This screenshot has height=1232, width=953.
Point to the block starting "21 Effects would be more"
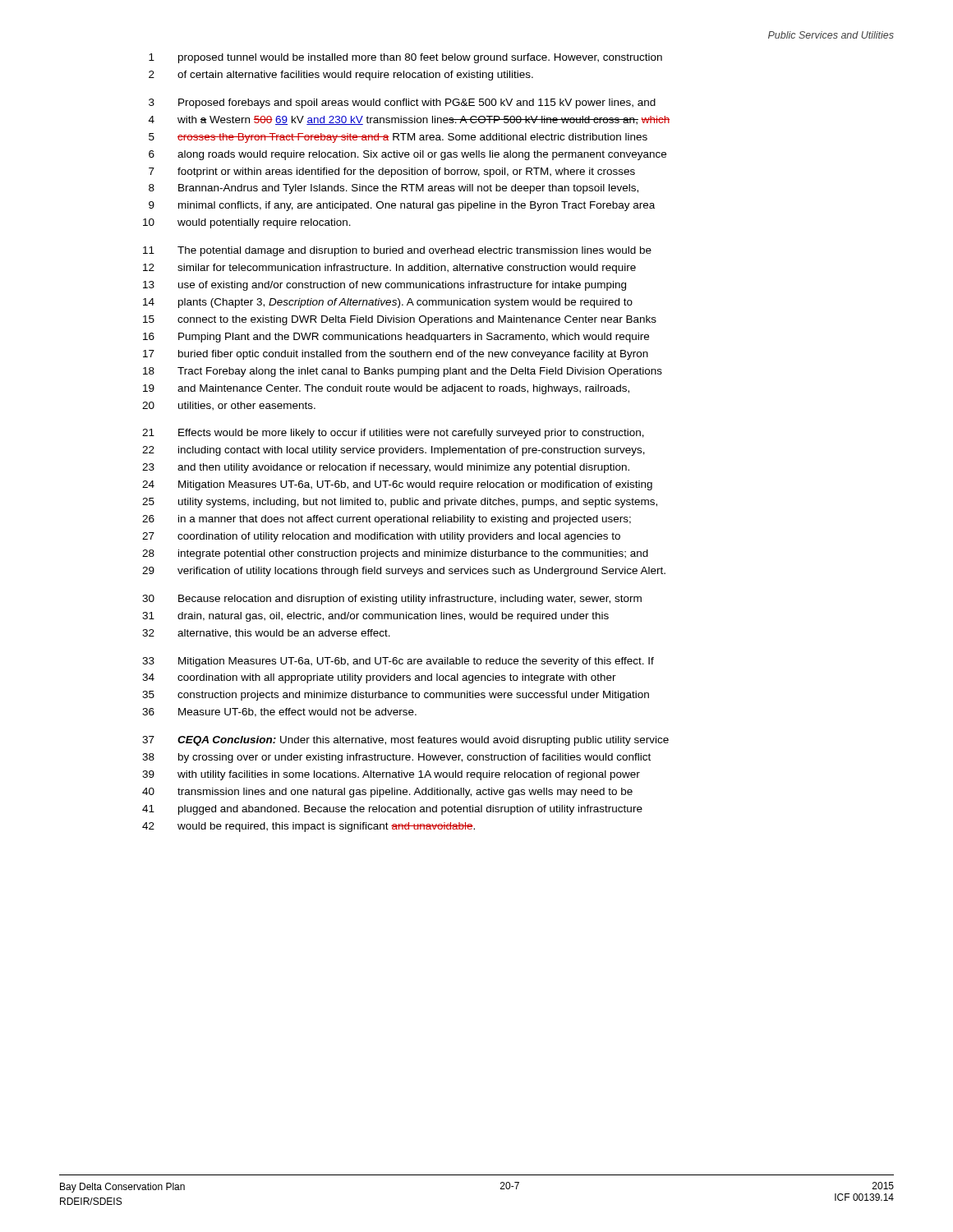coord(504,502)
